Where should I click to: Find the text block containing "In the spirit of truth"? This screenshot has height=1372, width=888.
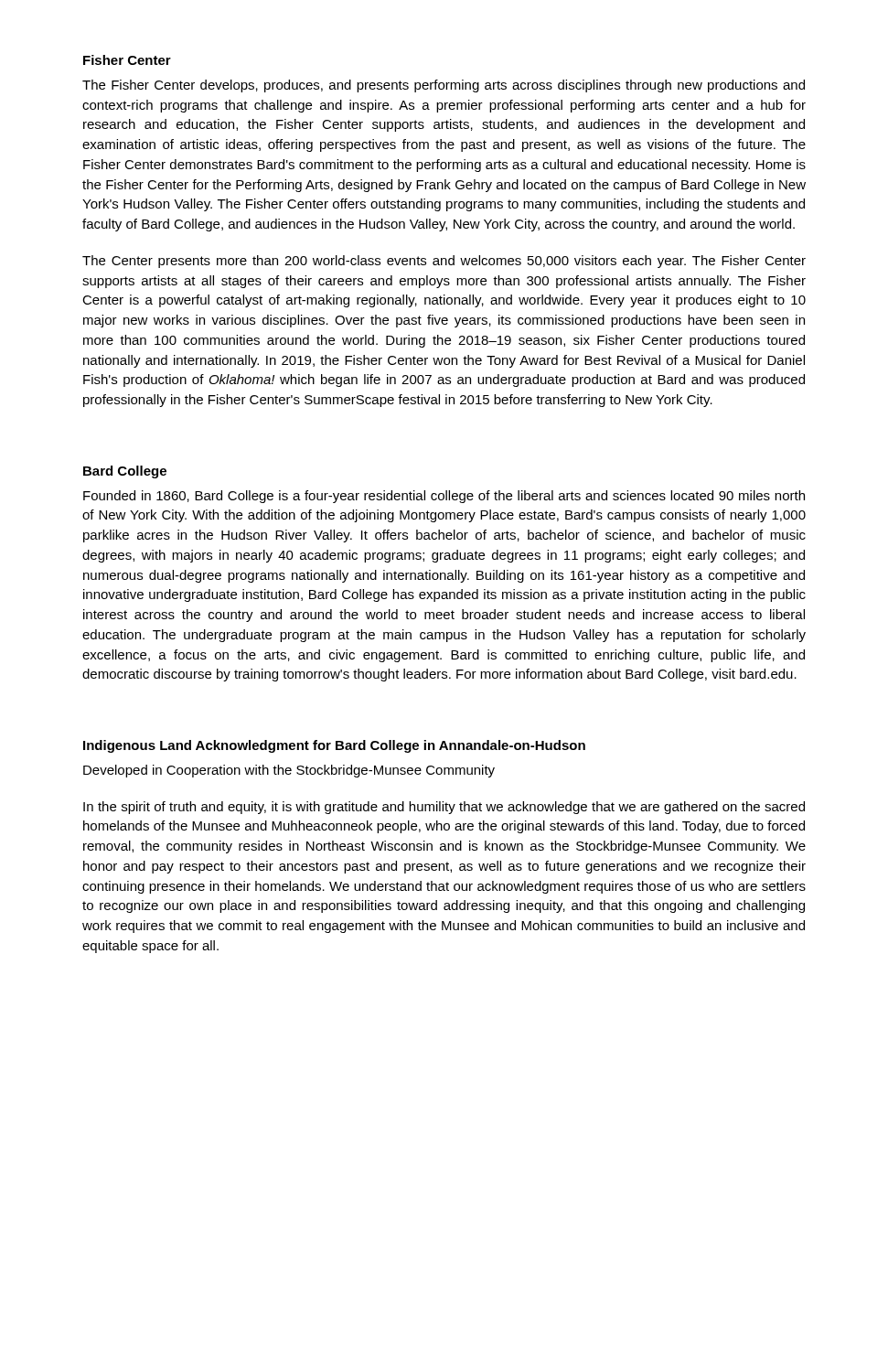coord(444,875)
